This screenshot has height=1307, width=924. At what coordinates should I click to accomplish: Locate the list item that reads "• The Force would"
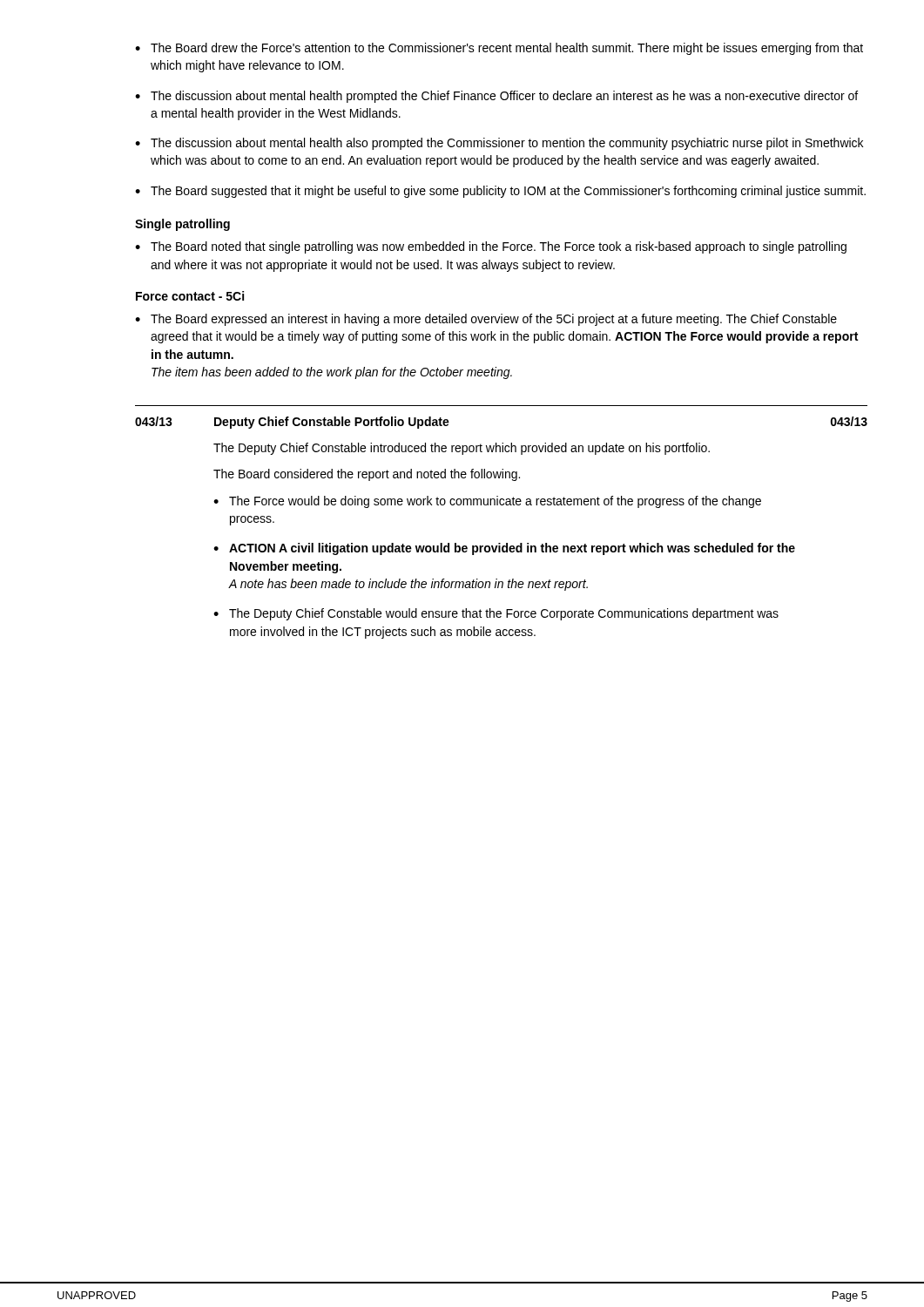point(506,510)
